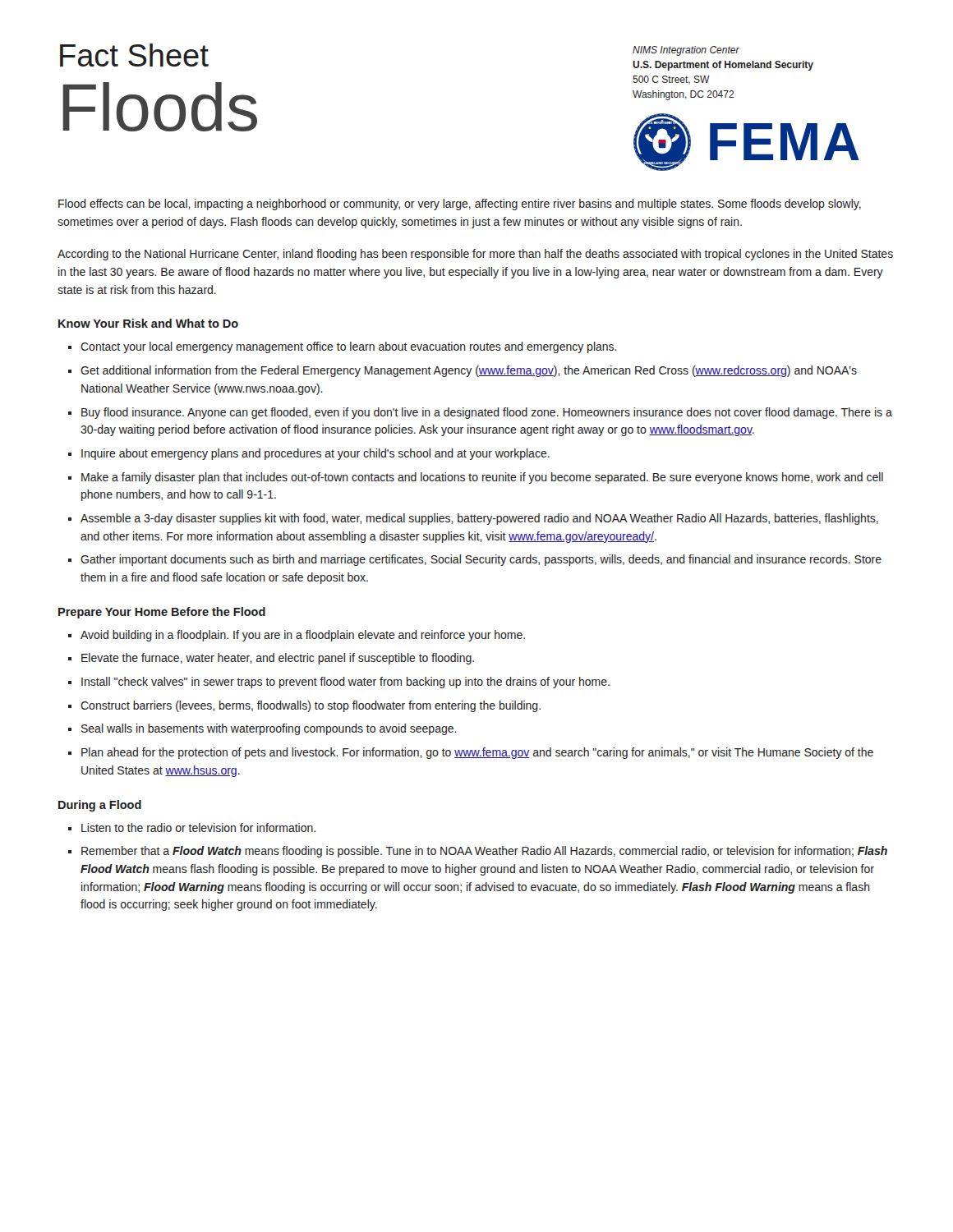This screenshot has height=1232, width=953.
Task: Point to the block beginning "Assemble a 3-day"
Action: point(480,527)
